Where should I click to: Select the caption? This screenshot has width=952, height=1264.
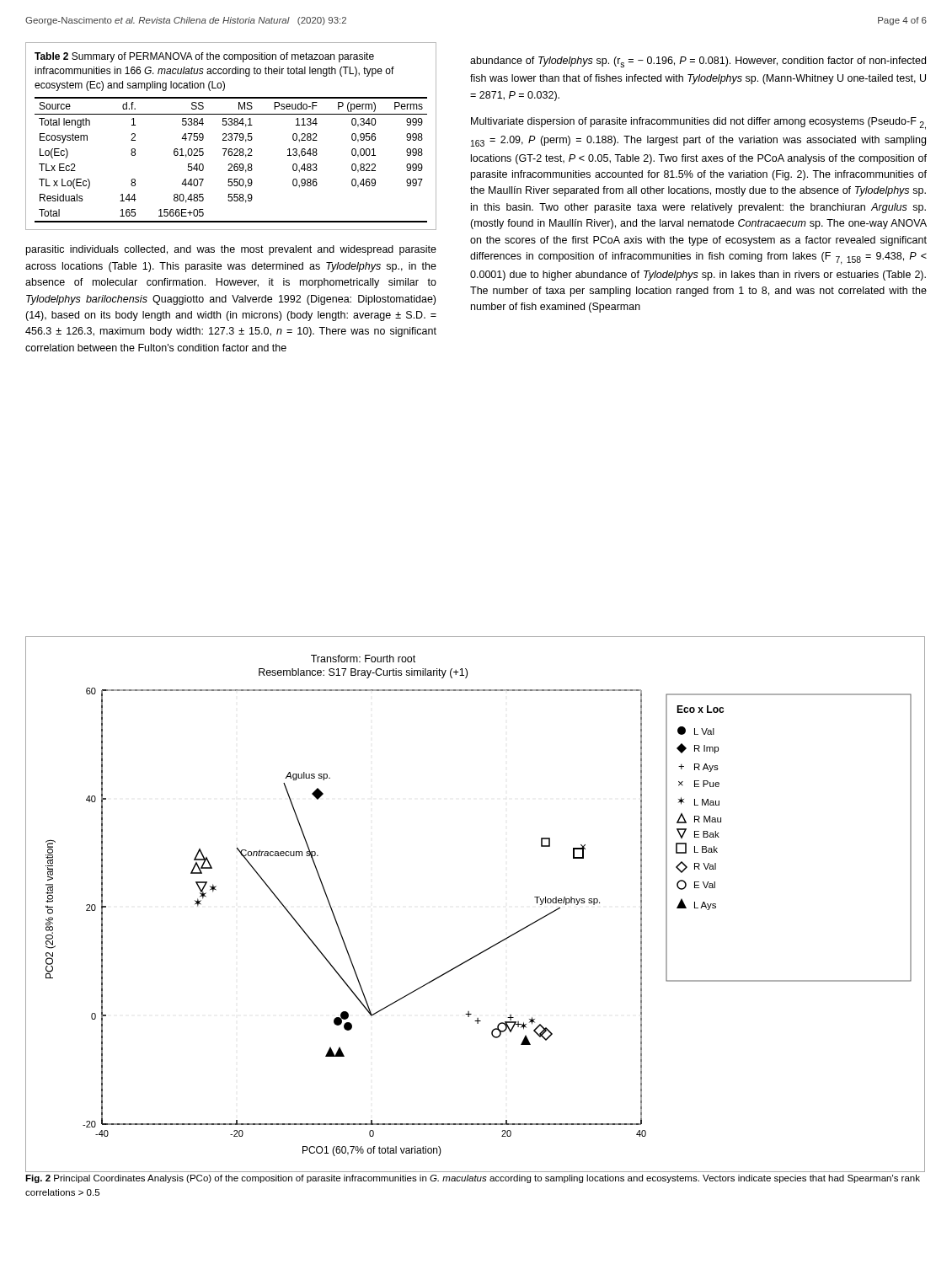(x=473, y=1185)
